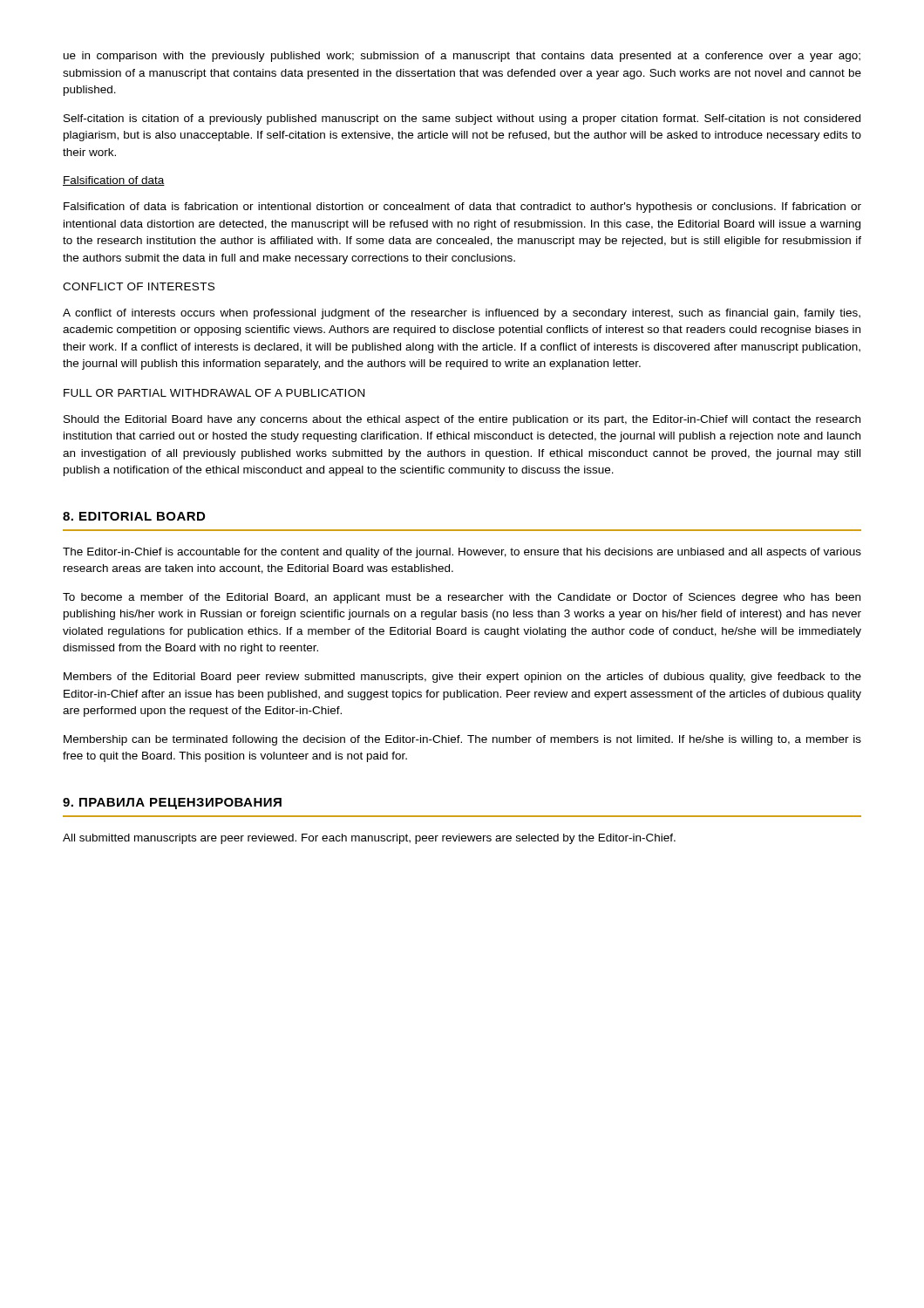The height and width of the screenshot is (1308, 924).
Task: Click on the text block that says "The Editor-in-Chief is accountable"
Action: click(462, 560)
